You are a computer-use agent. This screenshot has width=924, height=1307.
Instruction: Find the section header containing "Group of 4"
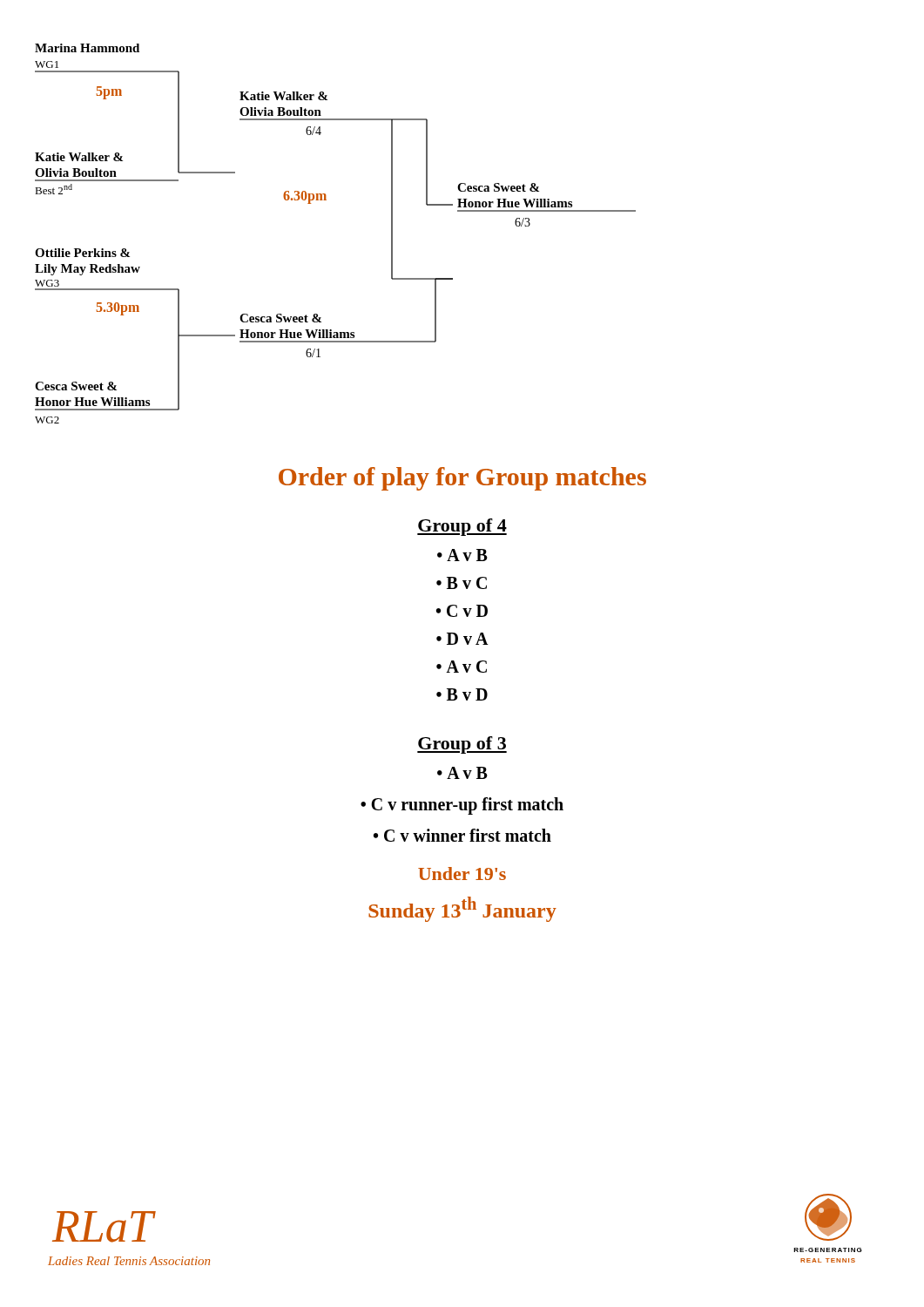[462, 525]
